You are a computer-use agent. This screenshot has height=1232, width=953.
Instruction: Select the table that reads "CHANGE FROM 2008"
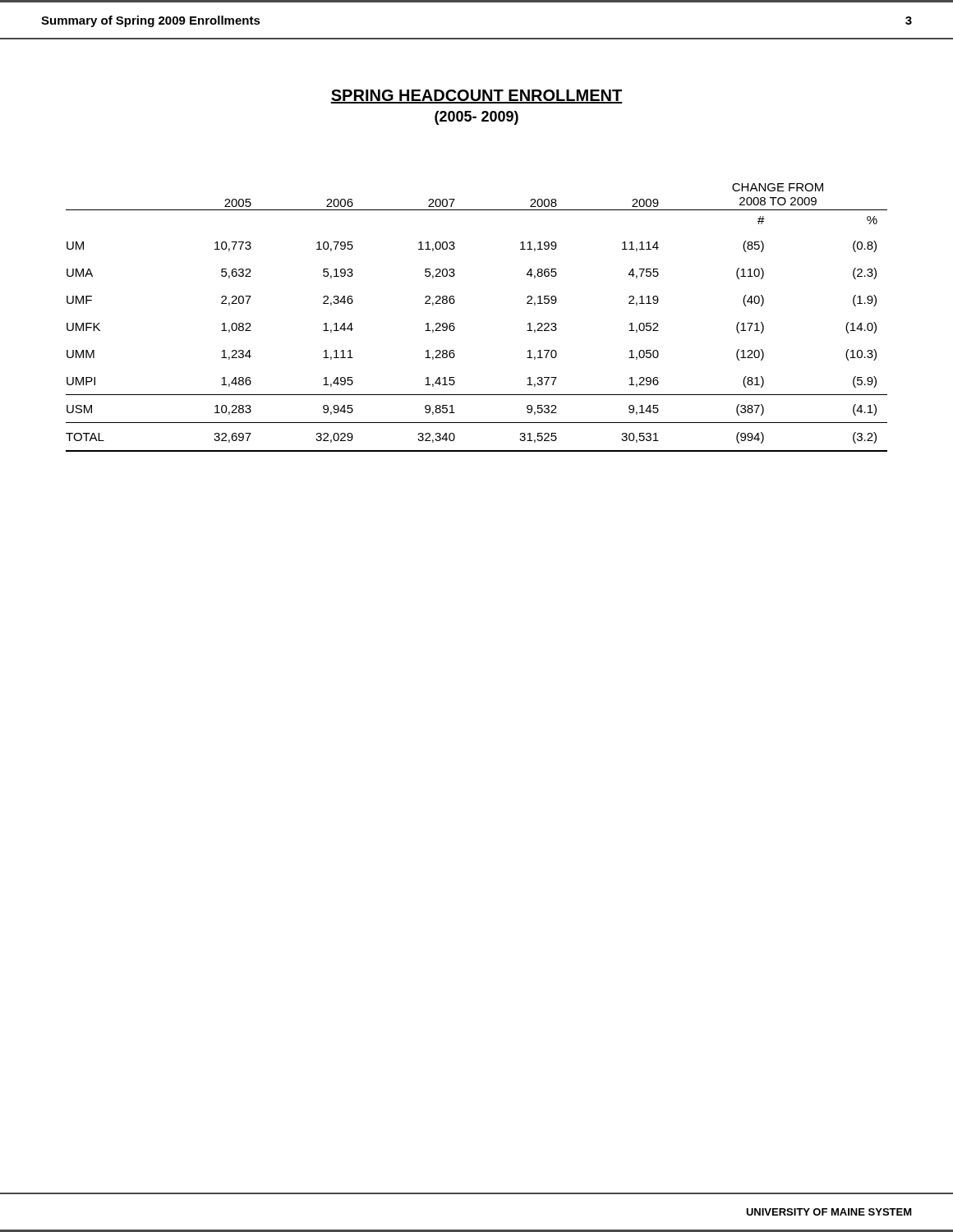click(x=476, y=314)
